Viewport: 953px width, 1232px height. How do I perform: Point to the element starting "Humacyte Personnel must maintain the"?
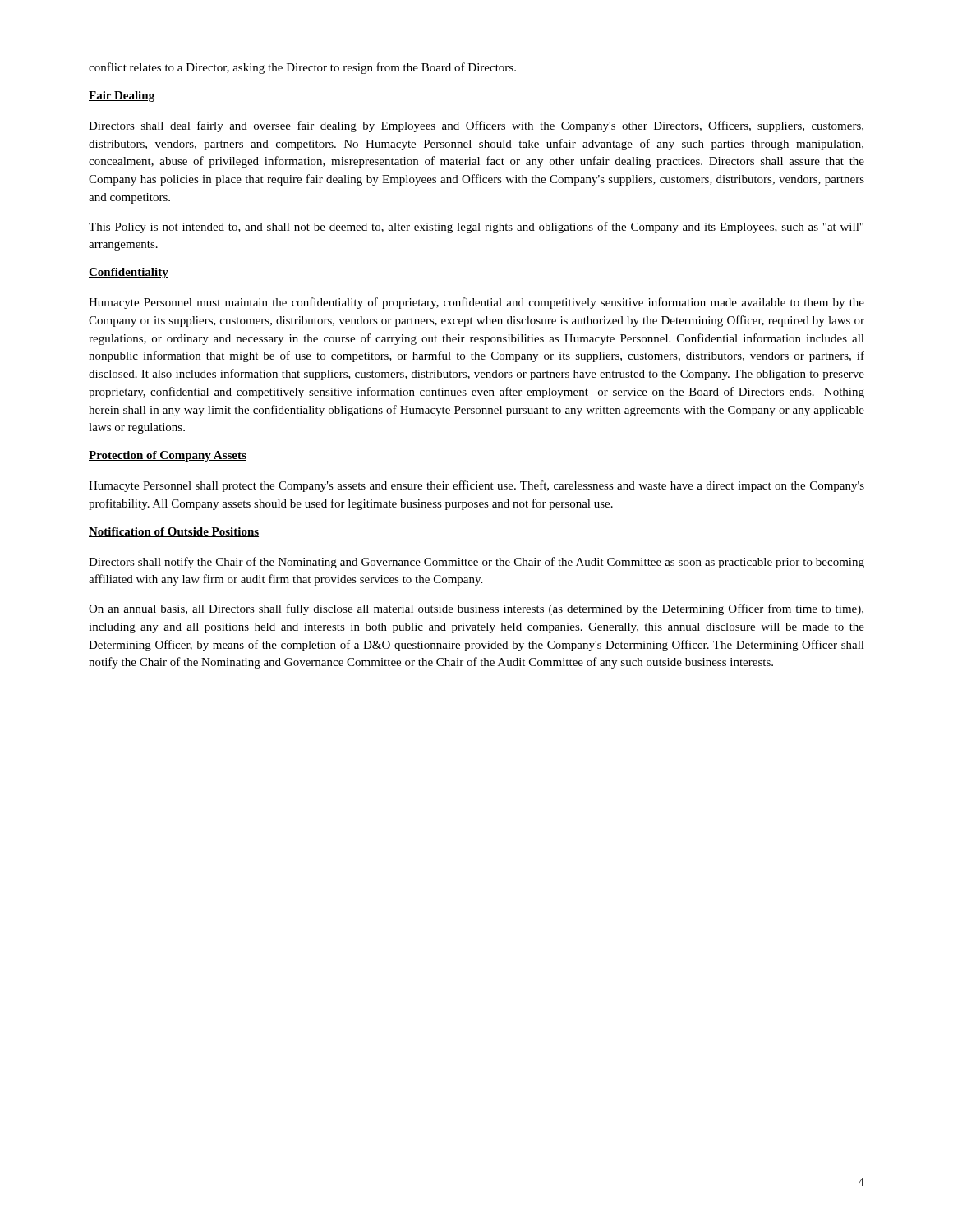476,366
